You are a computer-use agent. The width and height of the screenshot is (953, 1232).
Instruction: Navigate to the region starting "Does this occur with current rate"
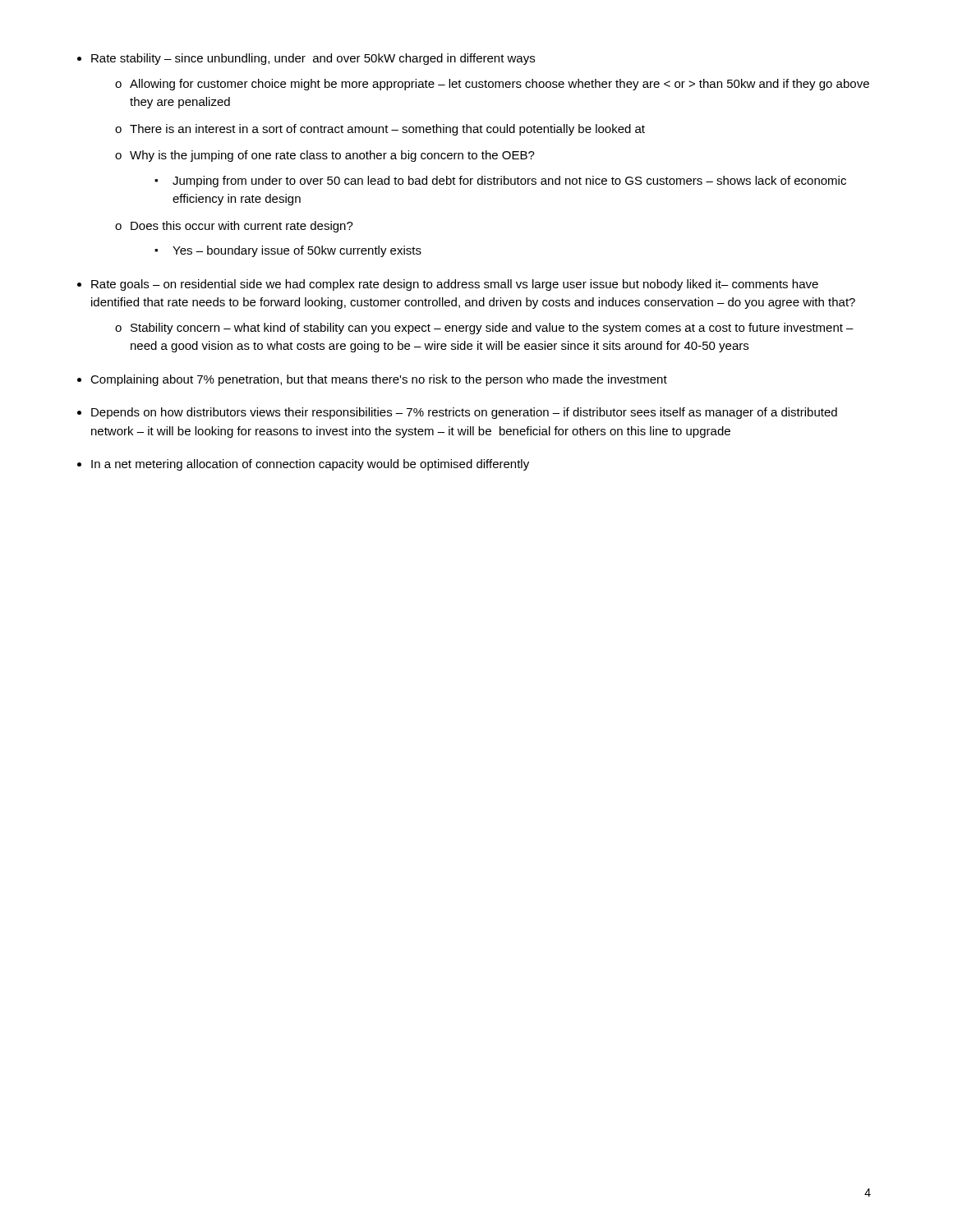click(x=242, y=227)
